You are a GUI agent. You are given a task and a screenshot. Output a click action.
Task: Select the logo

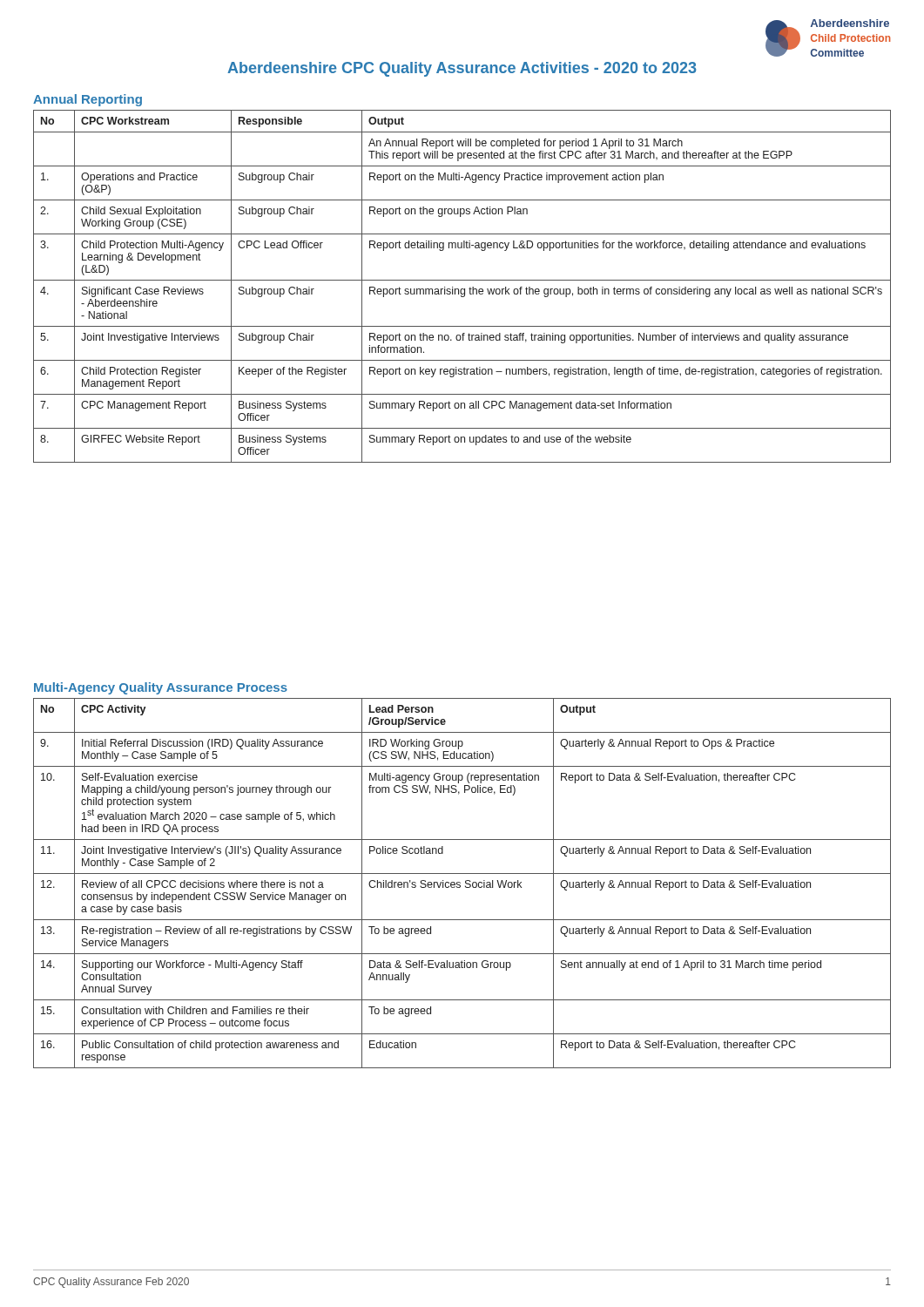tap(828, 38)
